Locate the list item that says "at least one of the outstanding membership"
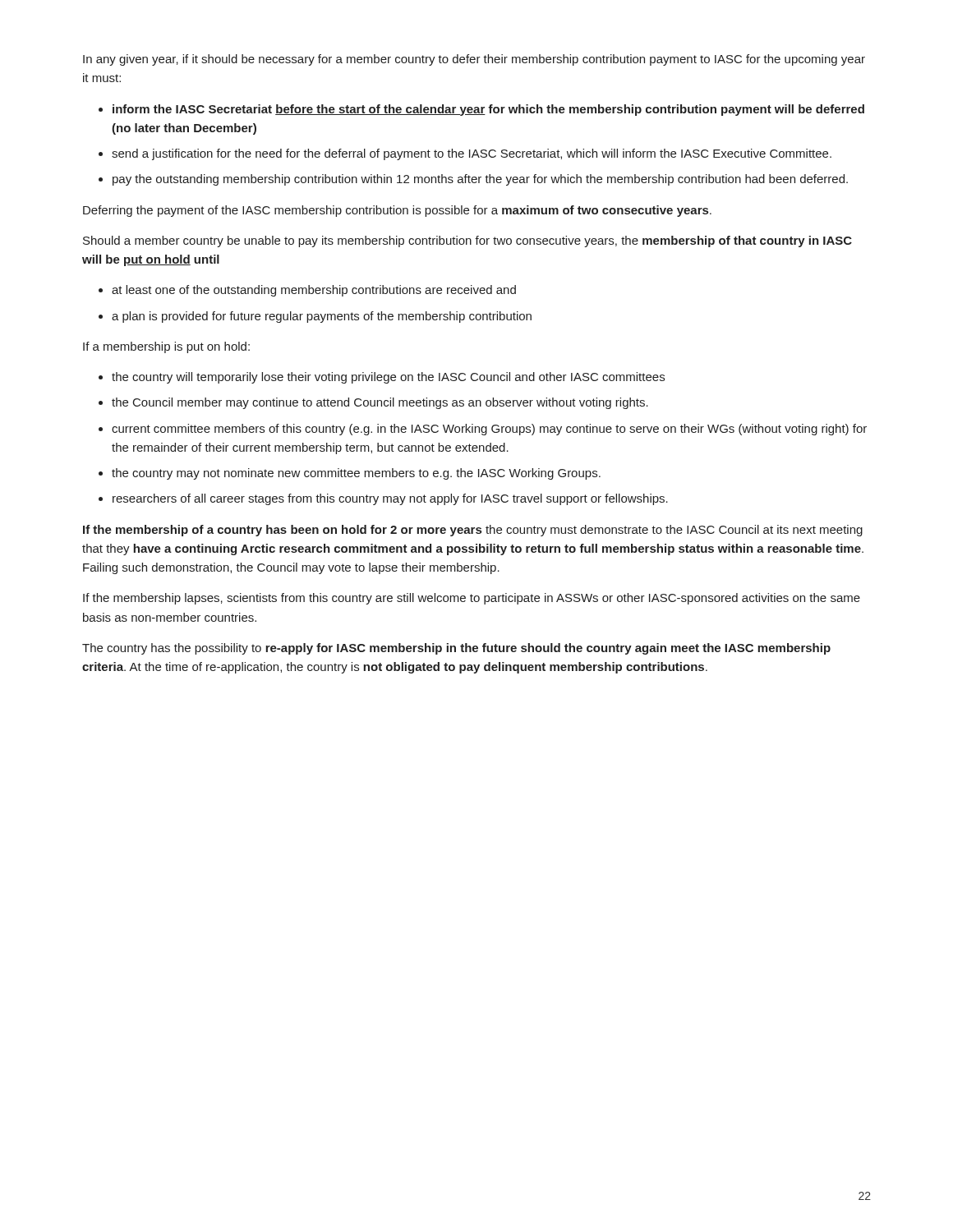 click(x=491, y=290)
